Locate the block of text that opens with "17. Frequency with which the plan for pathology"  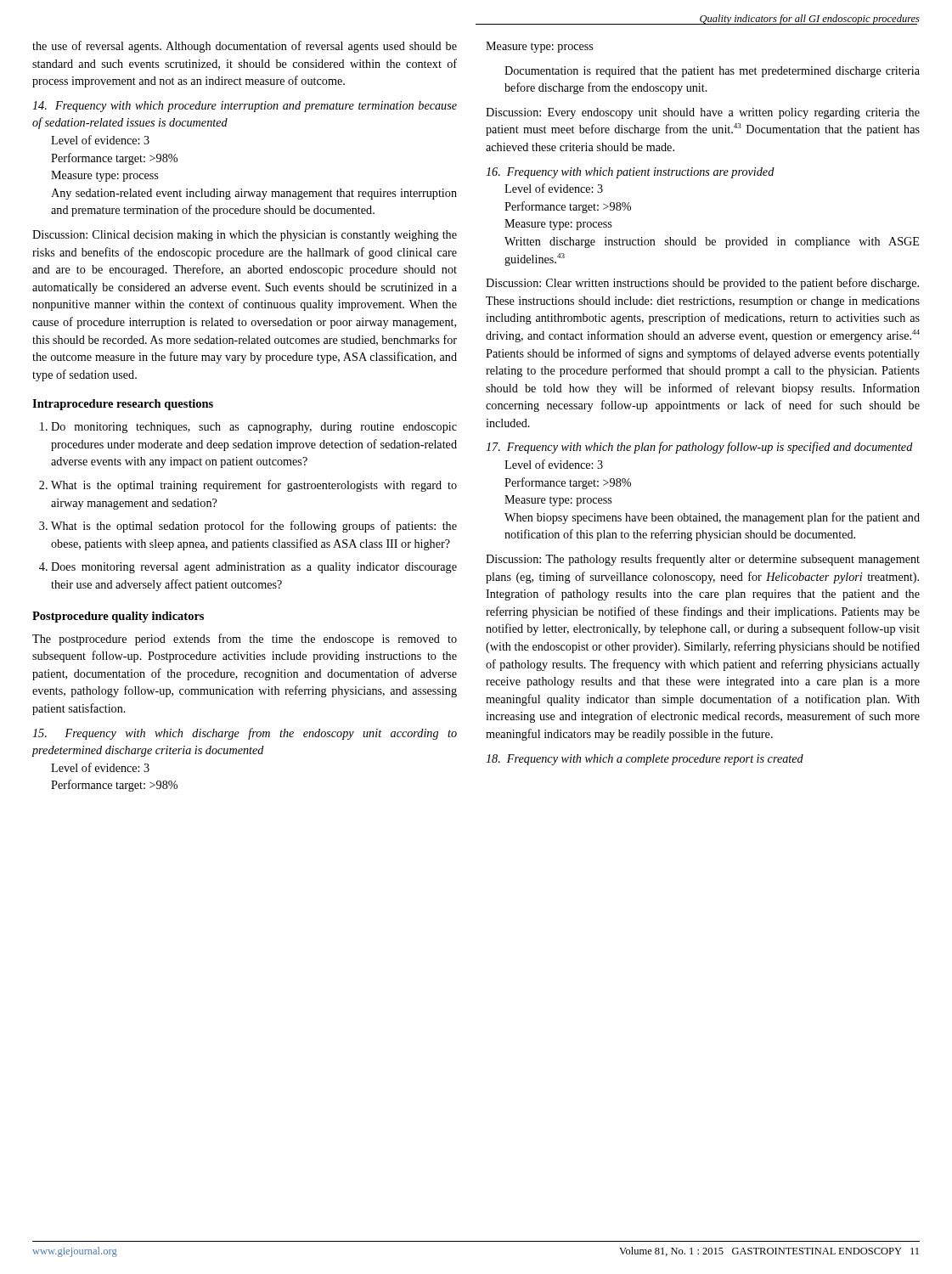(699, 448)
